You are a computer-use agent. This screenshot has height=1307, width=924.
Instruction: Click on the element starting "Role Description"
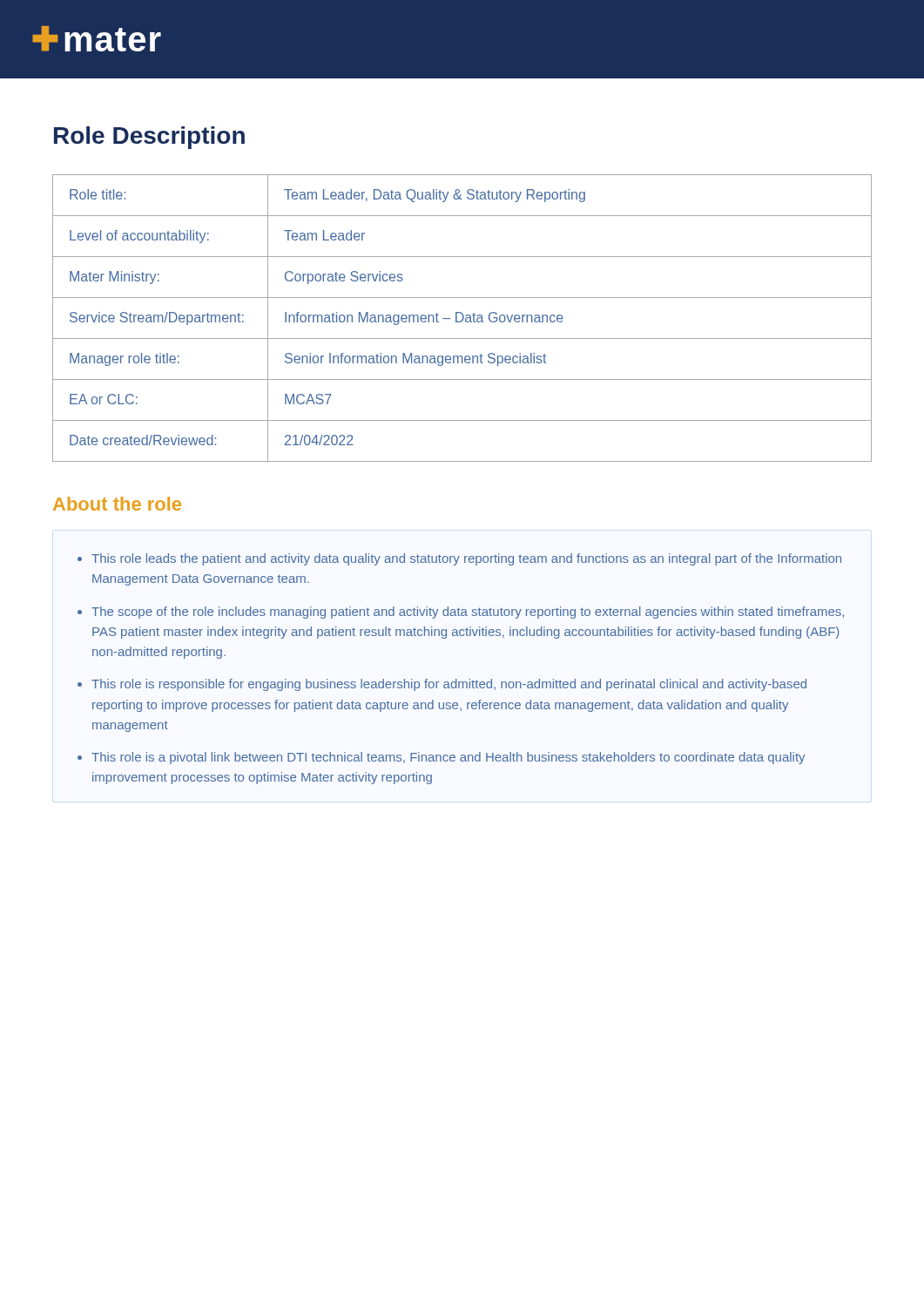pyautogui.click(x=149, y=135)
